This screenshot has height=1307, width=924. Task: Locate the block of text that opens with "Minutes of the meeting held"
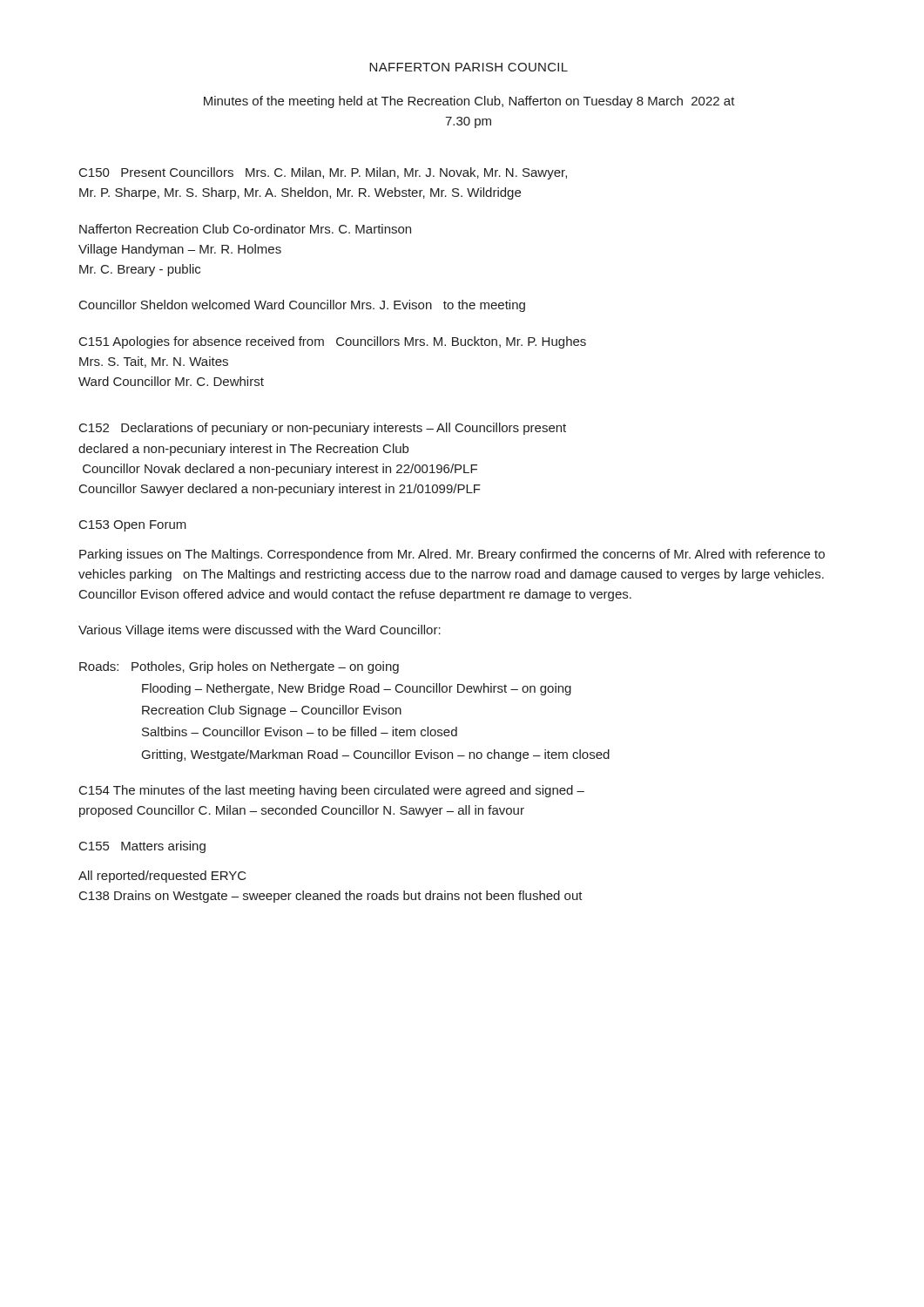point(469,110)
